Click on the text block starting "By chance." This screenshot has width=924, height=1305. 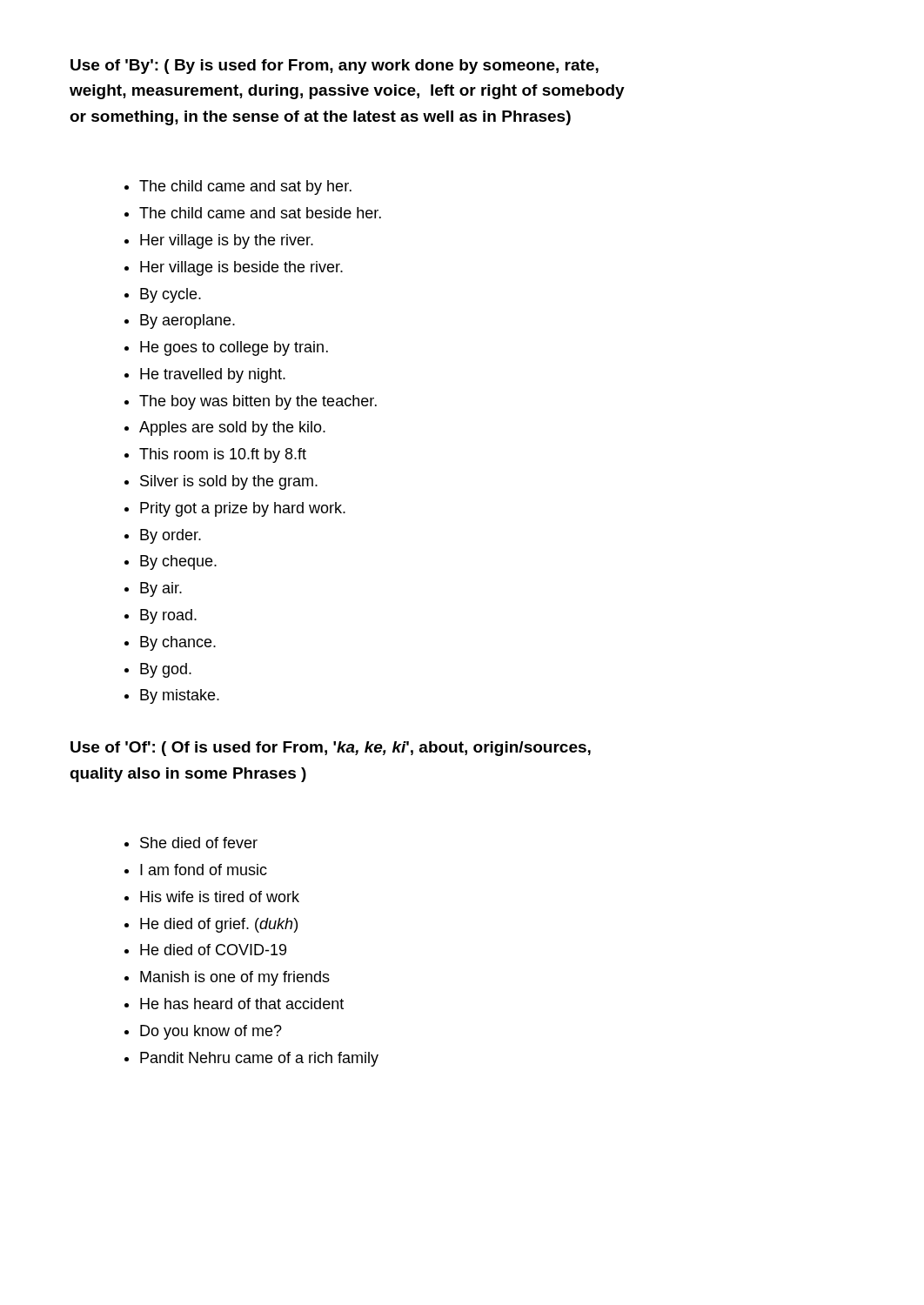tap(178, 643)
